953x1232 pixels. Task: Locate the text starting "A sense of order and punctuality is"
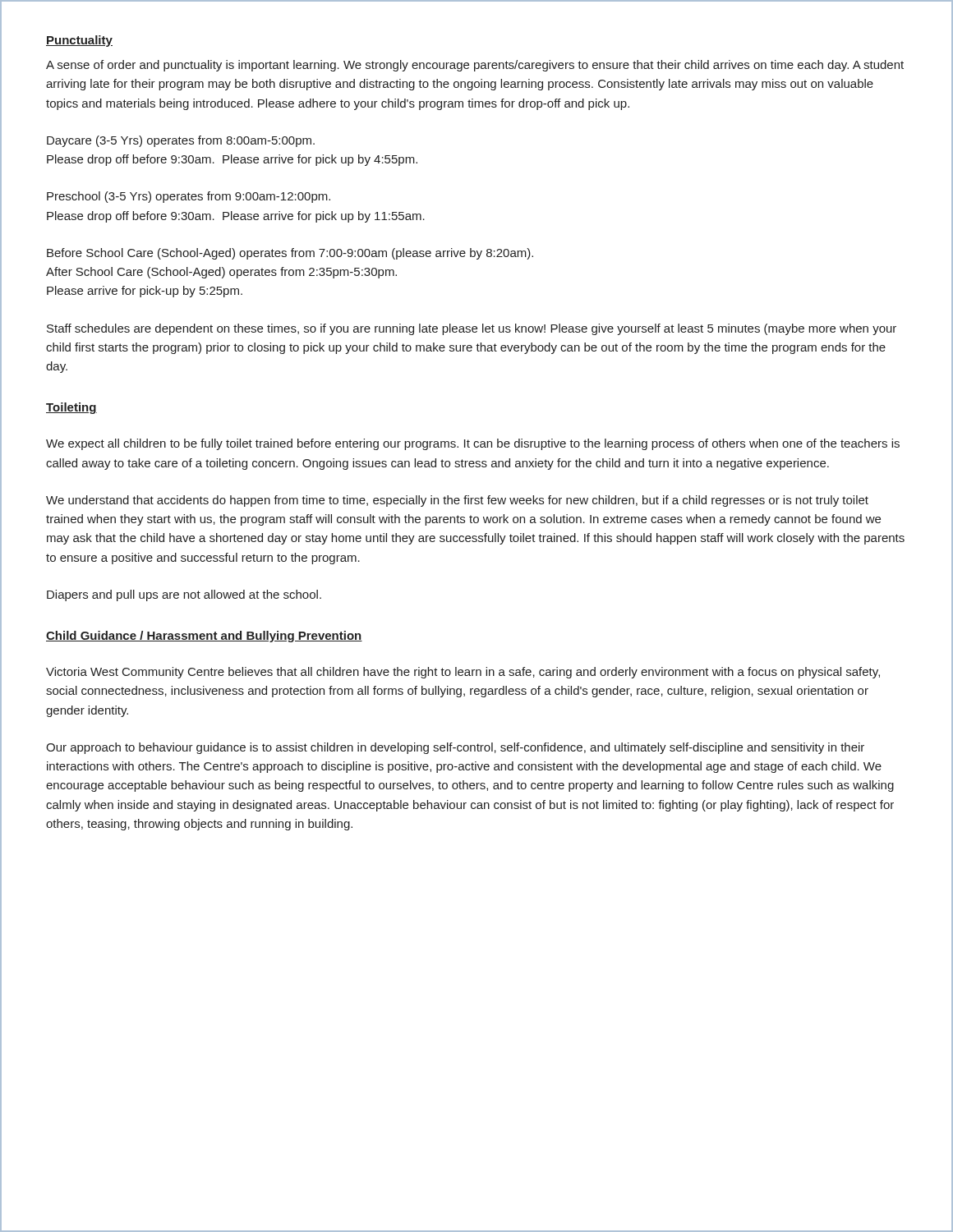[x=475, y=84]
